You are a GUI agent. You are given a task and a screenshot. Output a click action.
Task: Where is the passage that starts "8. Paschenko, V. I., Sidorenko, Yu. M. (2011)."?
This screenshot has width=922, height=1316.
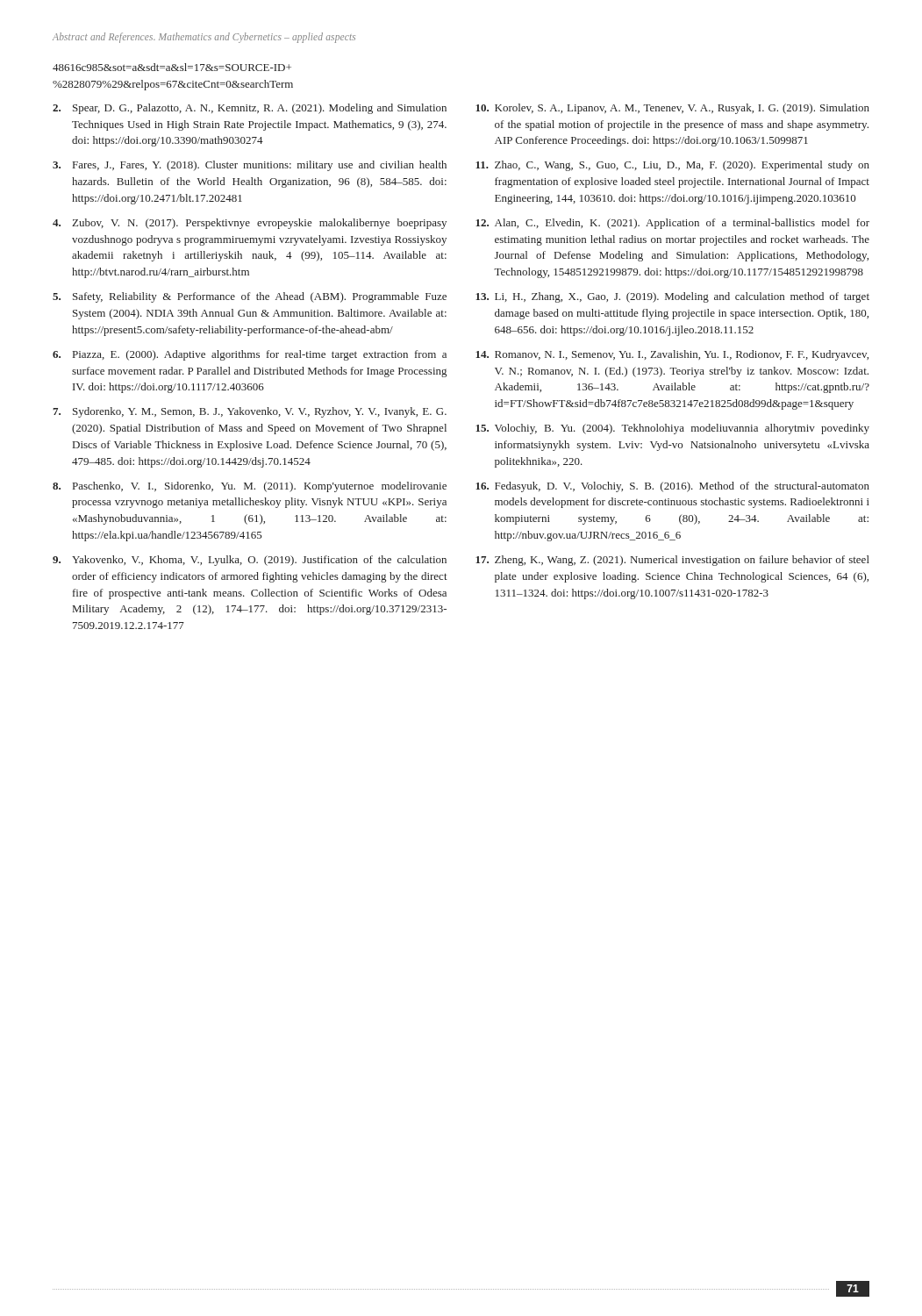[250, 511]
